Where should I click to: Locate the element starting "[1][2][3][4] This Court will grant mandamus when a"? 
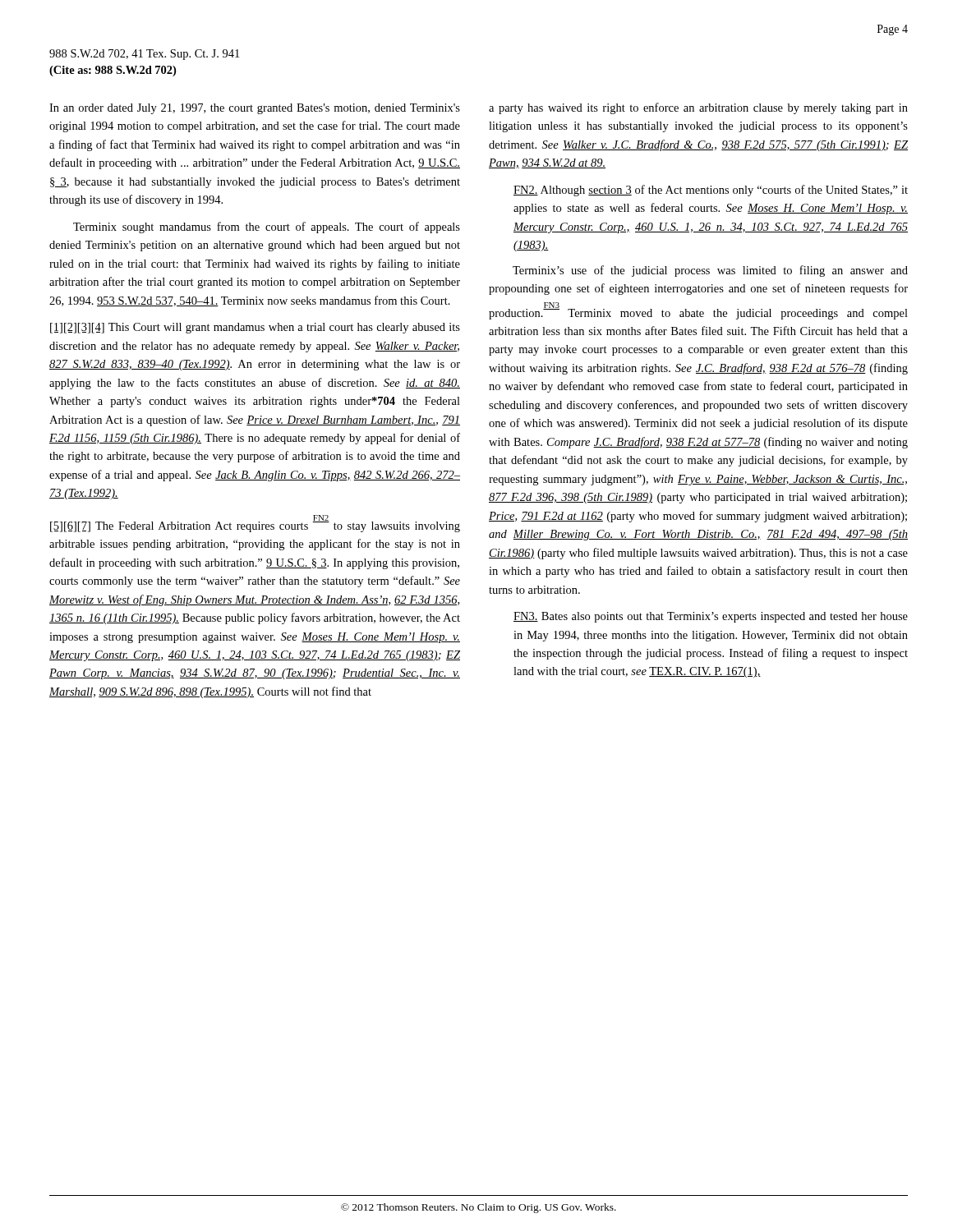tap(255, 410)
